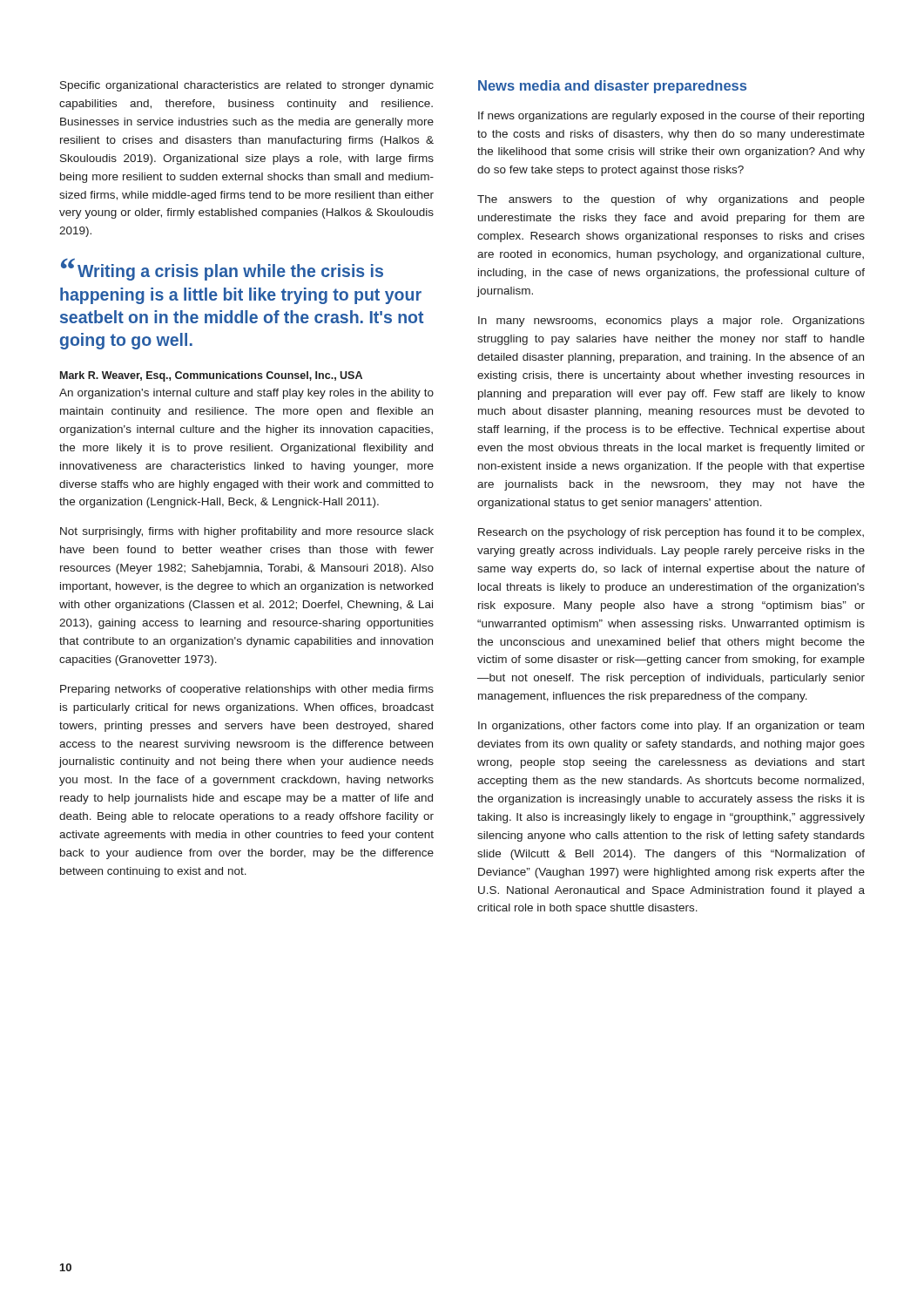The height and width of the screenshot is (1307, 924).
Task: Find the passage starting "If news organizations are regularly exposed in the"
Action: 671,143
